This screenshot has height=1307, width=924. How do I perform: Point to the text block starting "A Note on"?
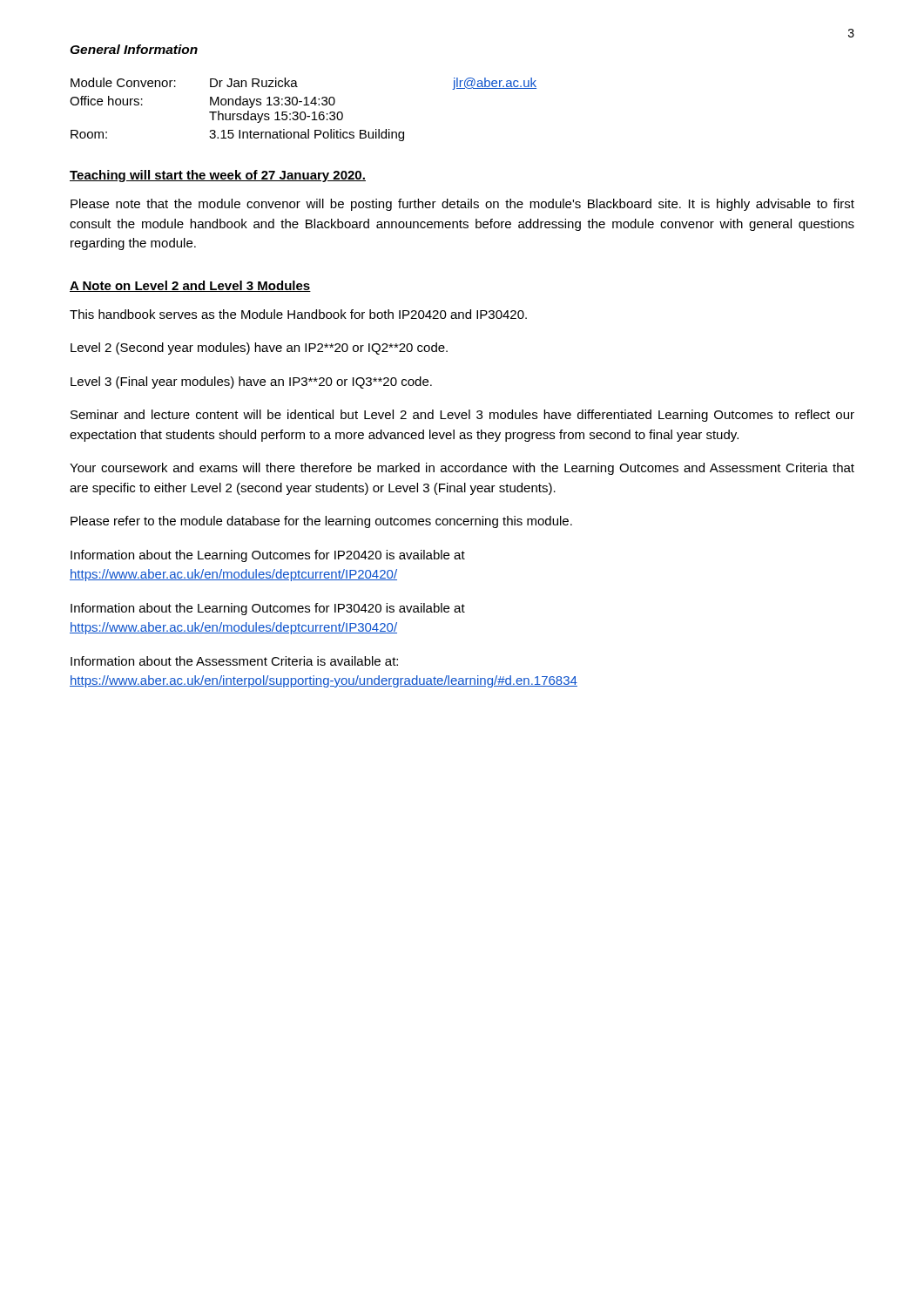point(190,285)
